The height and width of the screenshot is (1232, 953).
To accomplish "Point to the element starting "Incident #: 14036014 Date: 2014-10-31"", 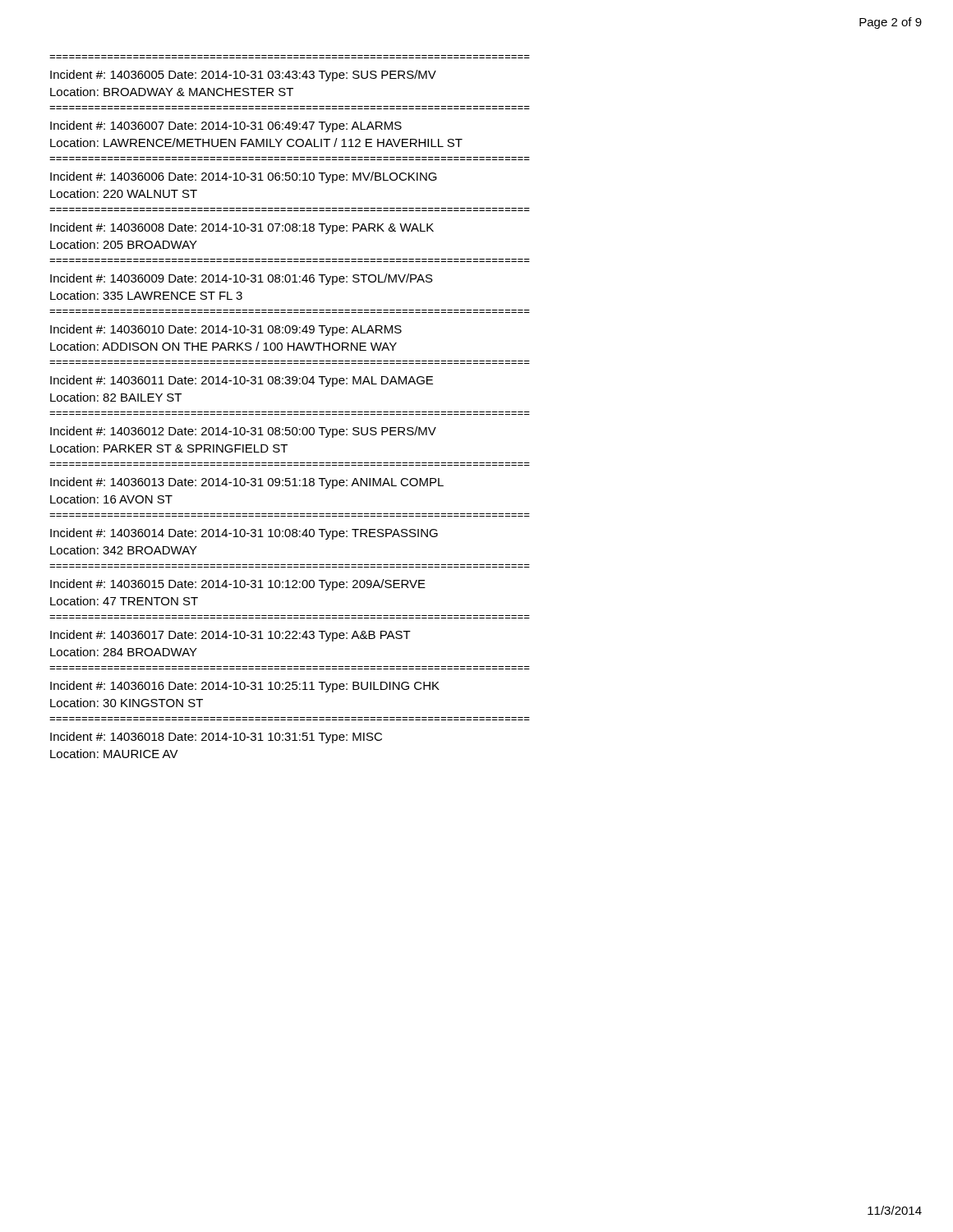I will [244, 541].
